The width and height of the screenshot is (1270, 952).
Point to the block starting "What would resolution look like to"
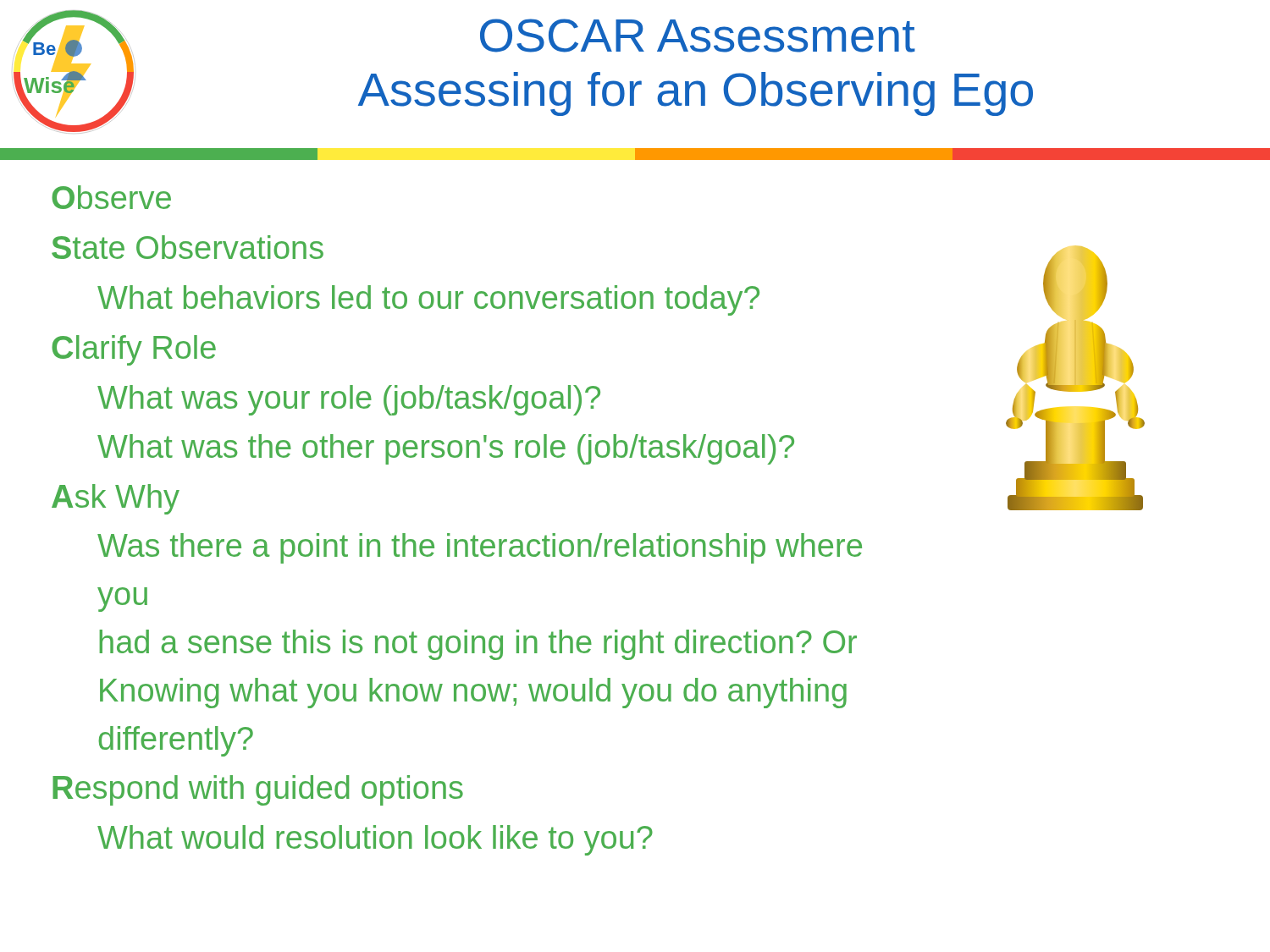tap(375, 838)
